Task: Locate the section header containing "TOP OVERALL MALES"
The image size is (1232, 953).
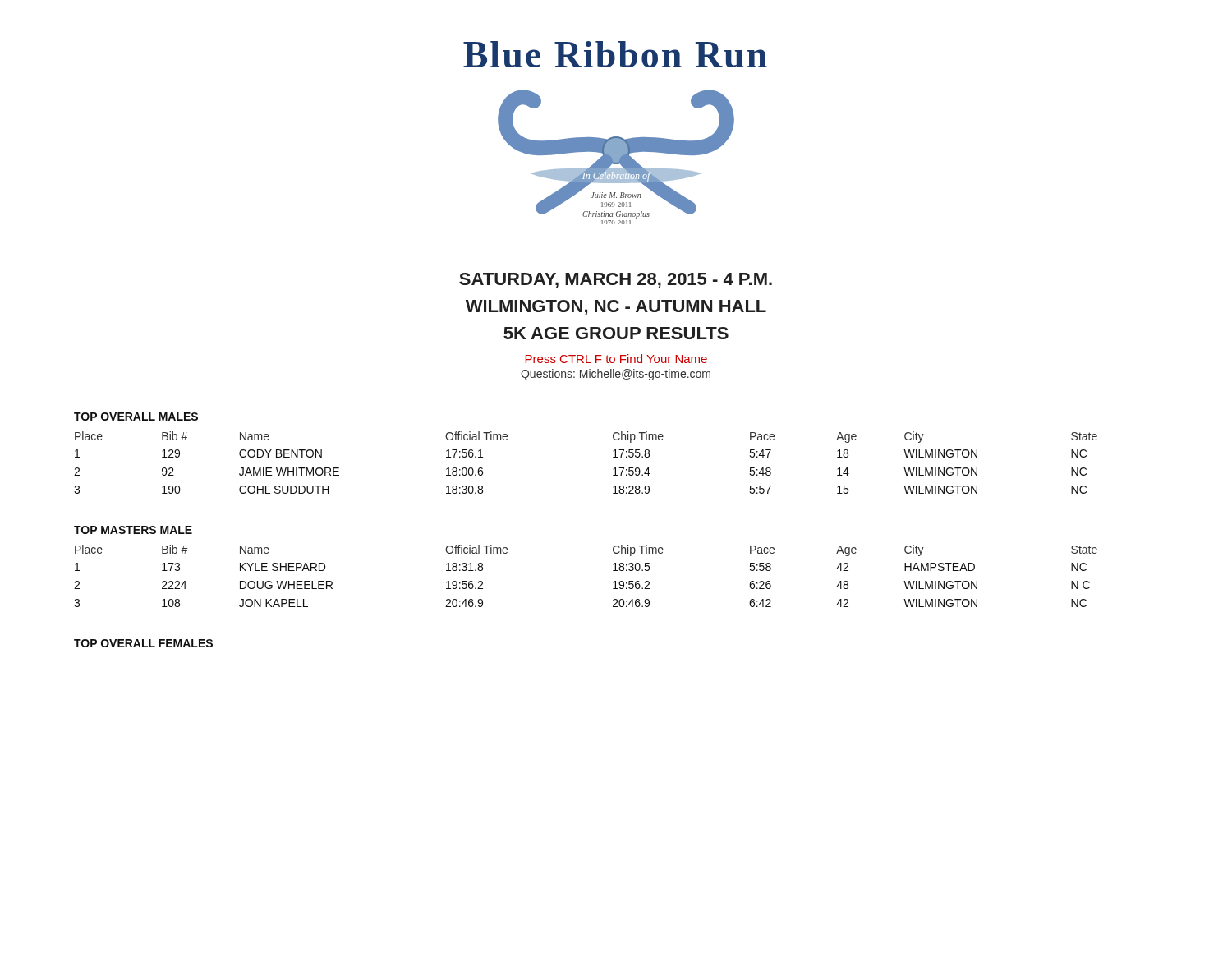Action: [136, 417]
